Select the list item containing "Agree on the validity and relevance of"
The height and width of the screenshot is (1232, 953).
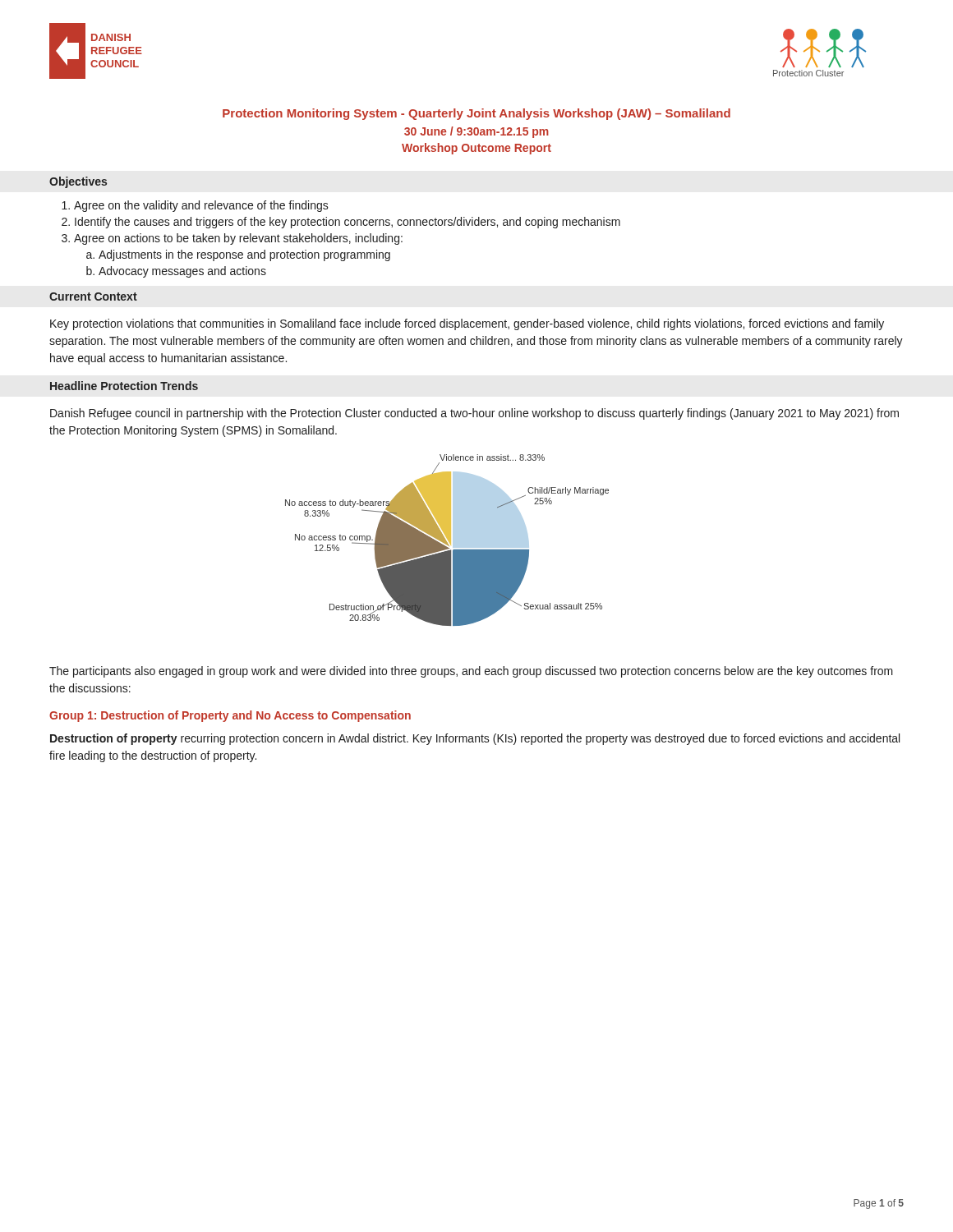click(201, 205)
